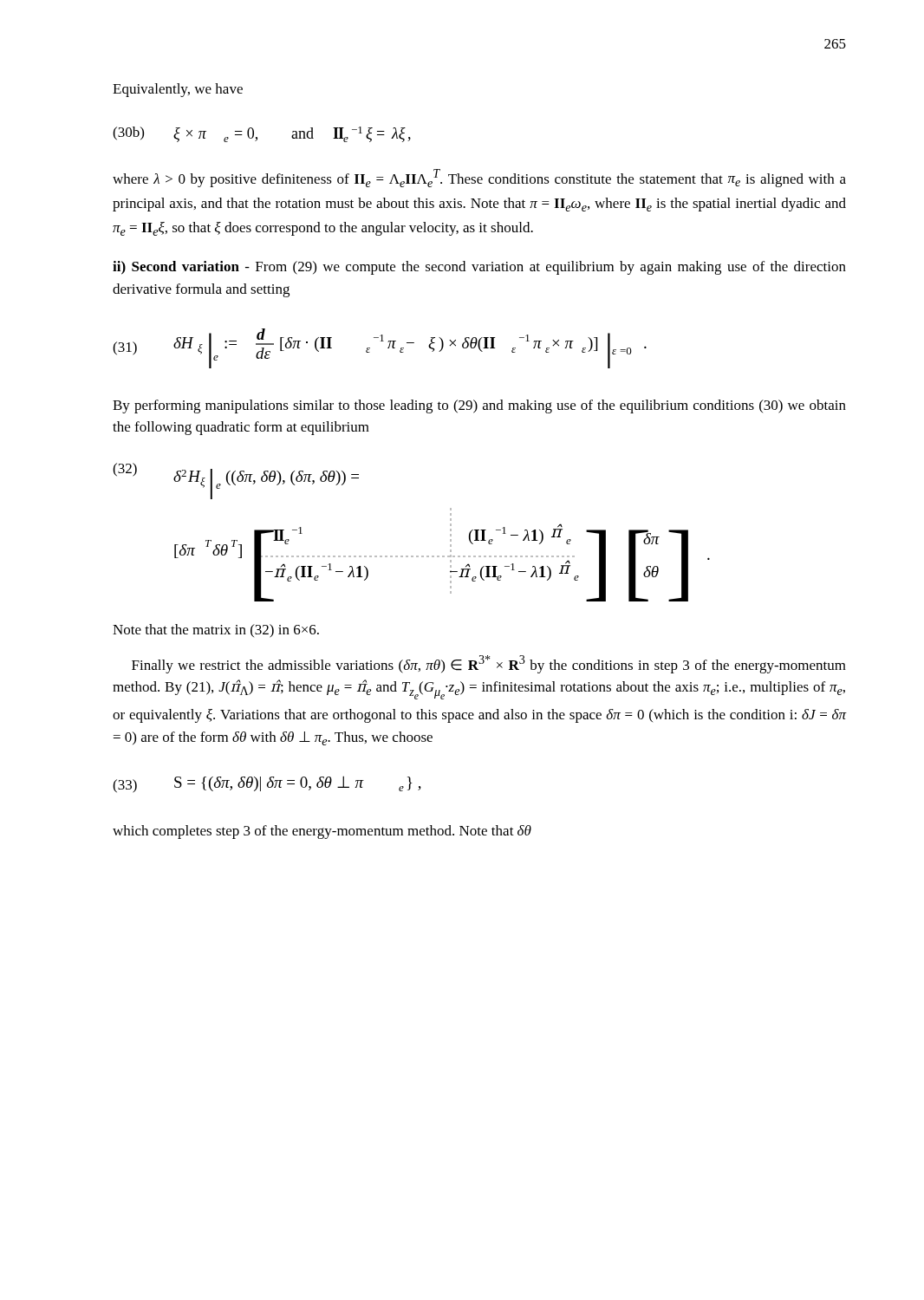
Task: Locate the block of text that opens with "ii) Second variation - From (29) we"
Action: click(x=479, y=278)
